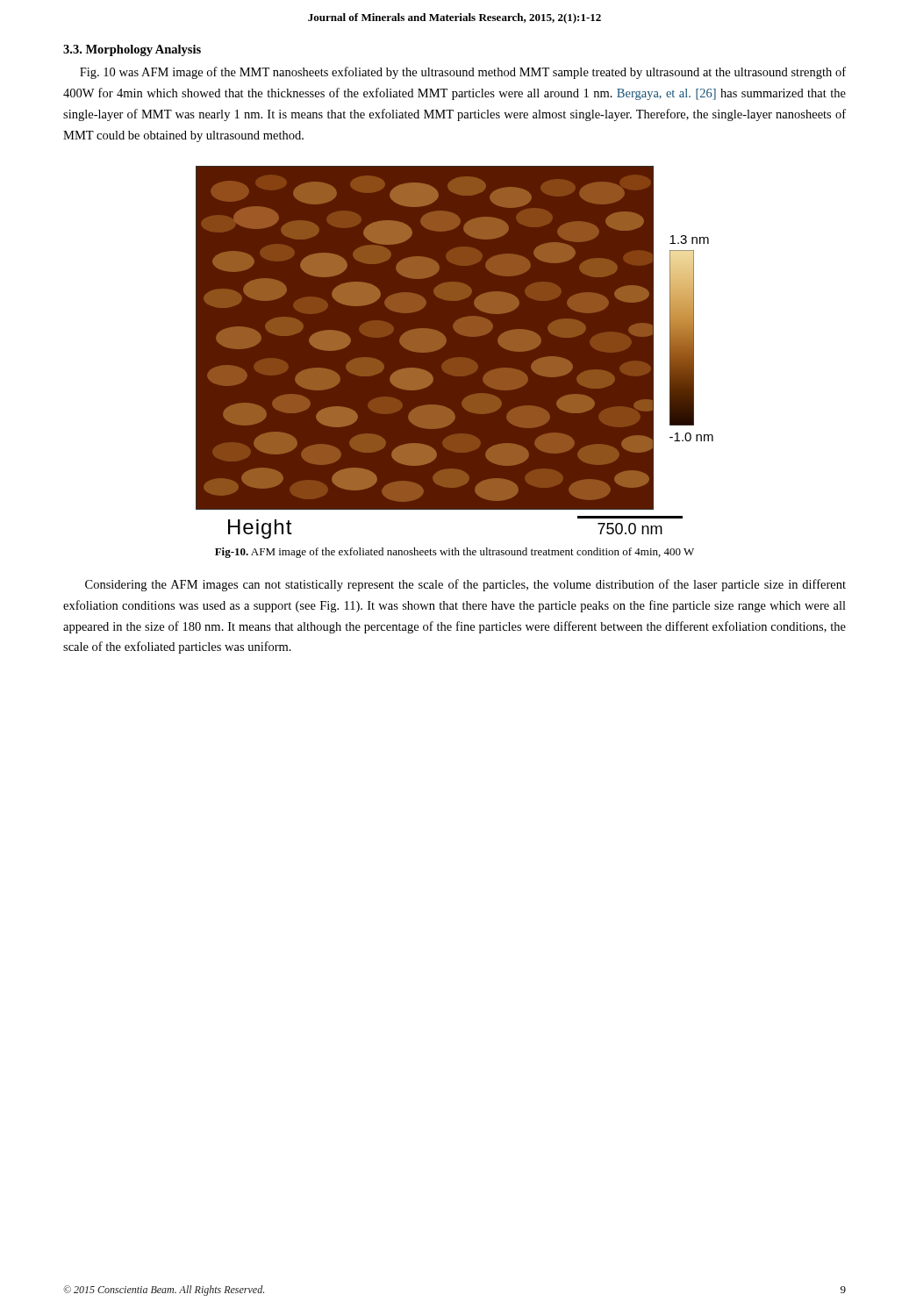Find the block starting "Fig-10. AFM image of"
The image size is (909, 1316).
pos(454,551)
